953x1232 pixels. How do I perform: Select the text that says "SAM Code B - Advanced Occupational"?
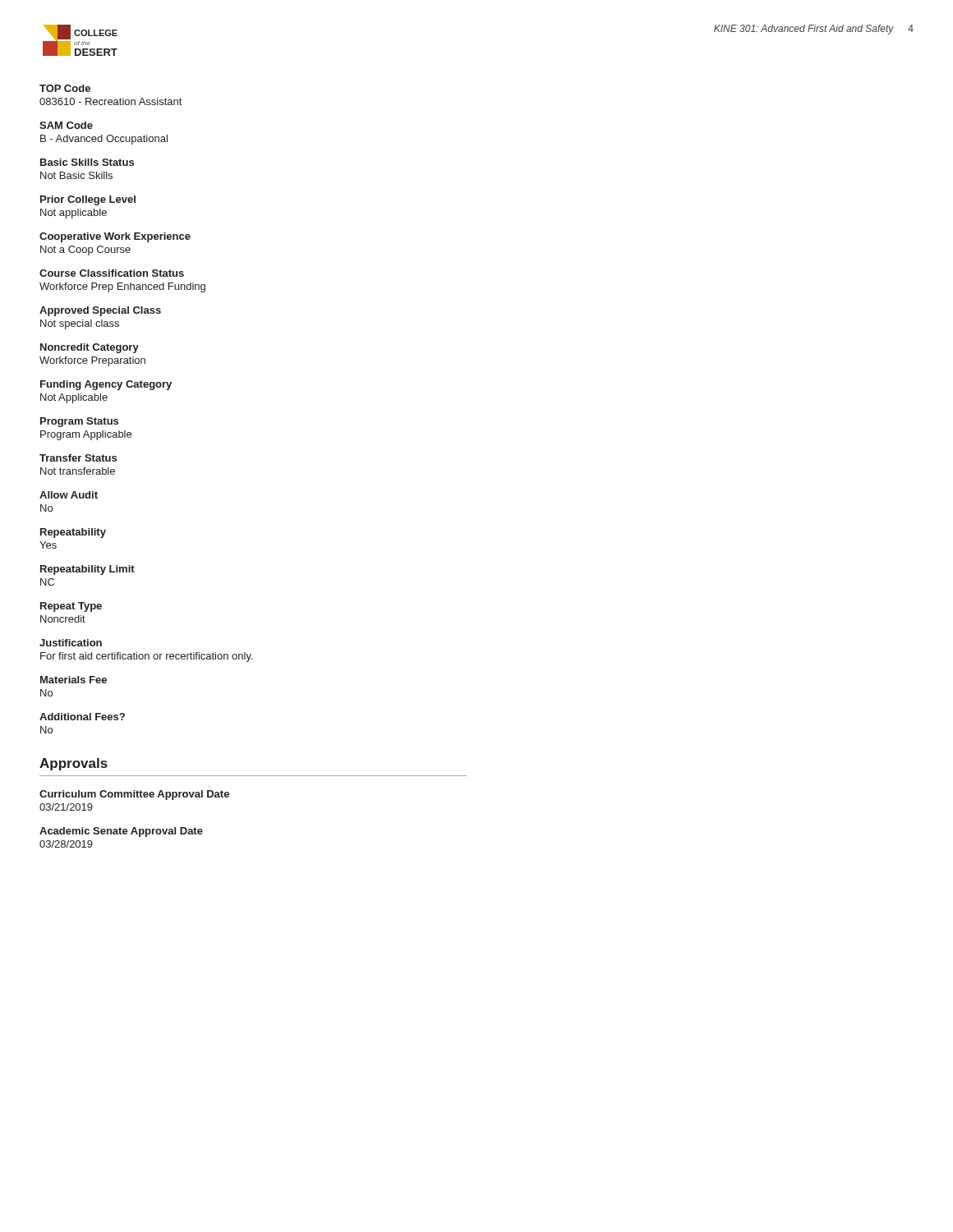tap(66, 125)
